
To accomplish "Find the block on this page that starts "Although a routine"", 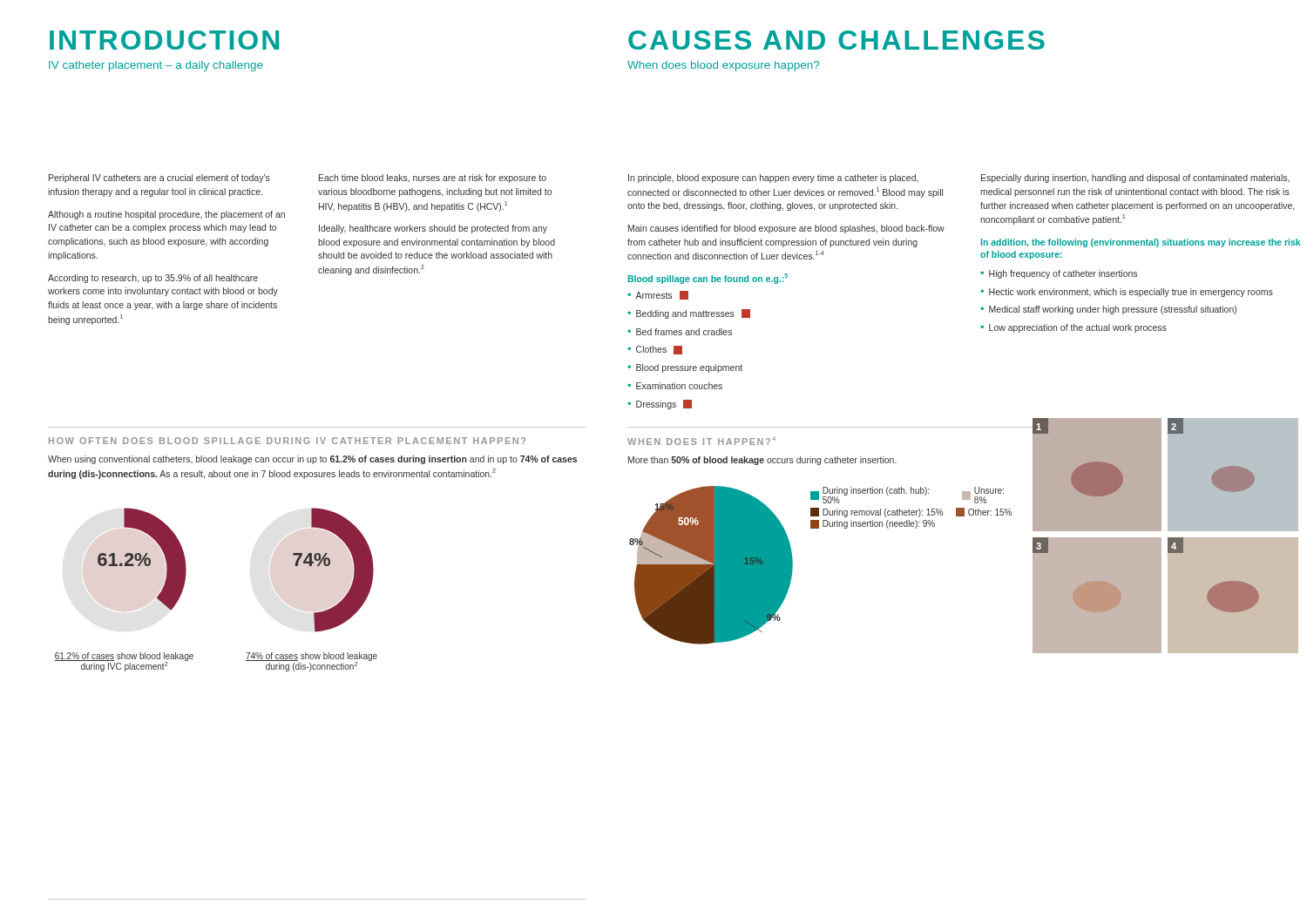I will (167, 234).
